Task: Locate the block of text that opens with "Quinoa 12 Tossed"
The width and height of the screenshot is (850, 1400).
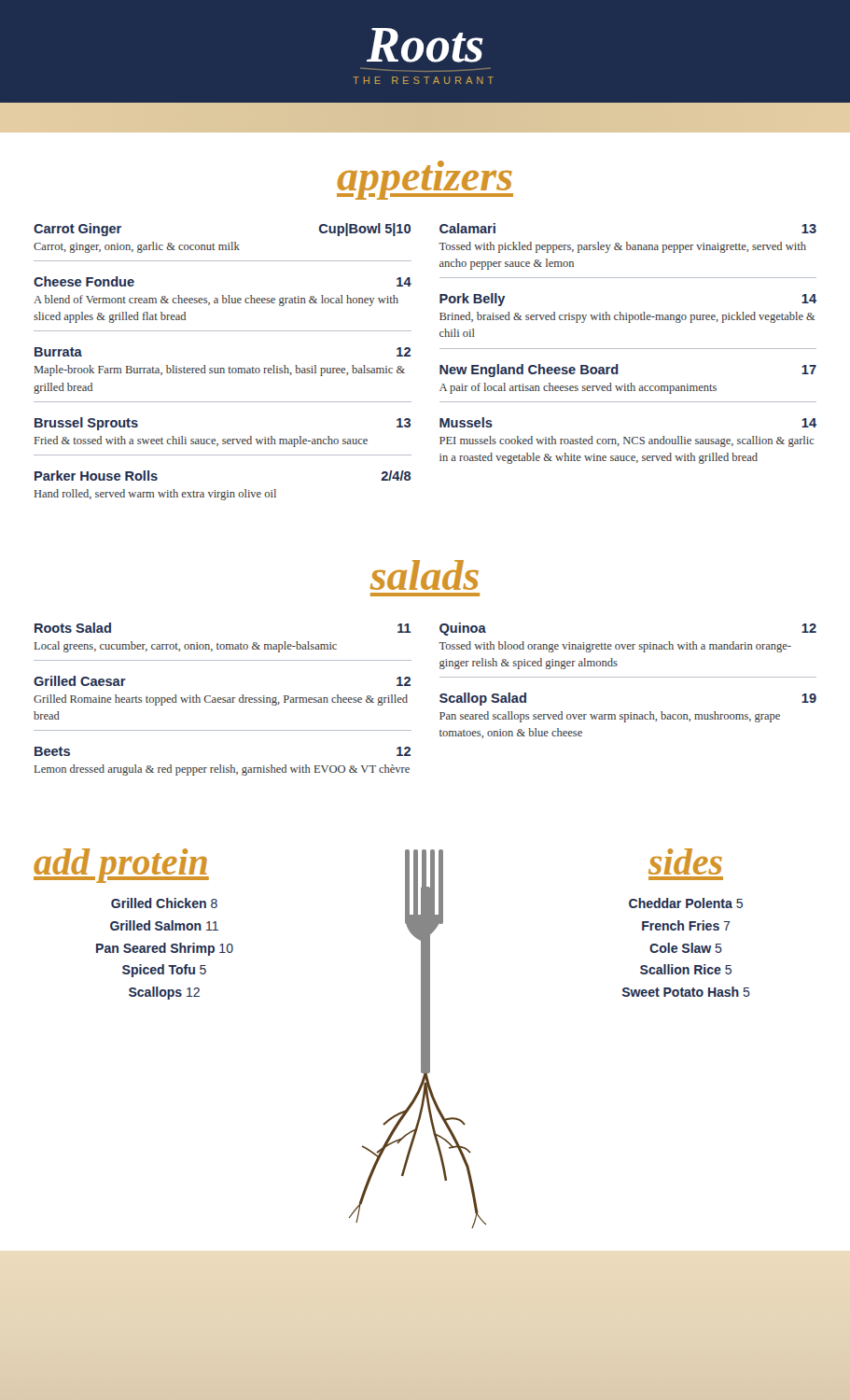Action: pos(628,646)
